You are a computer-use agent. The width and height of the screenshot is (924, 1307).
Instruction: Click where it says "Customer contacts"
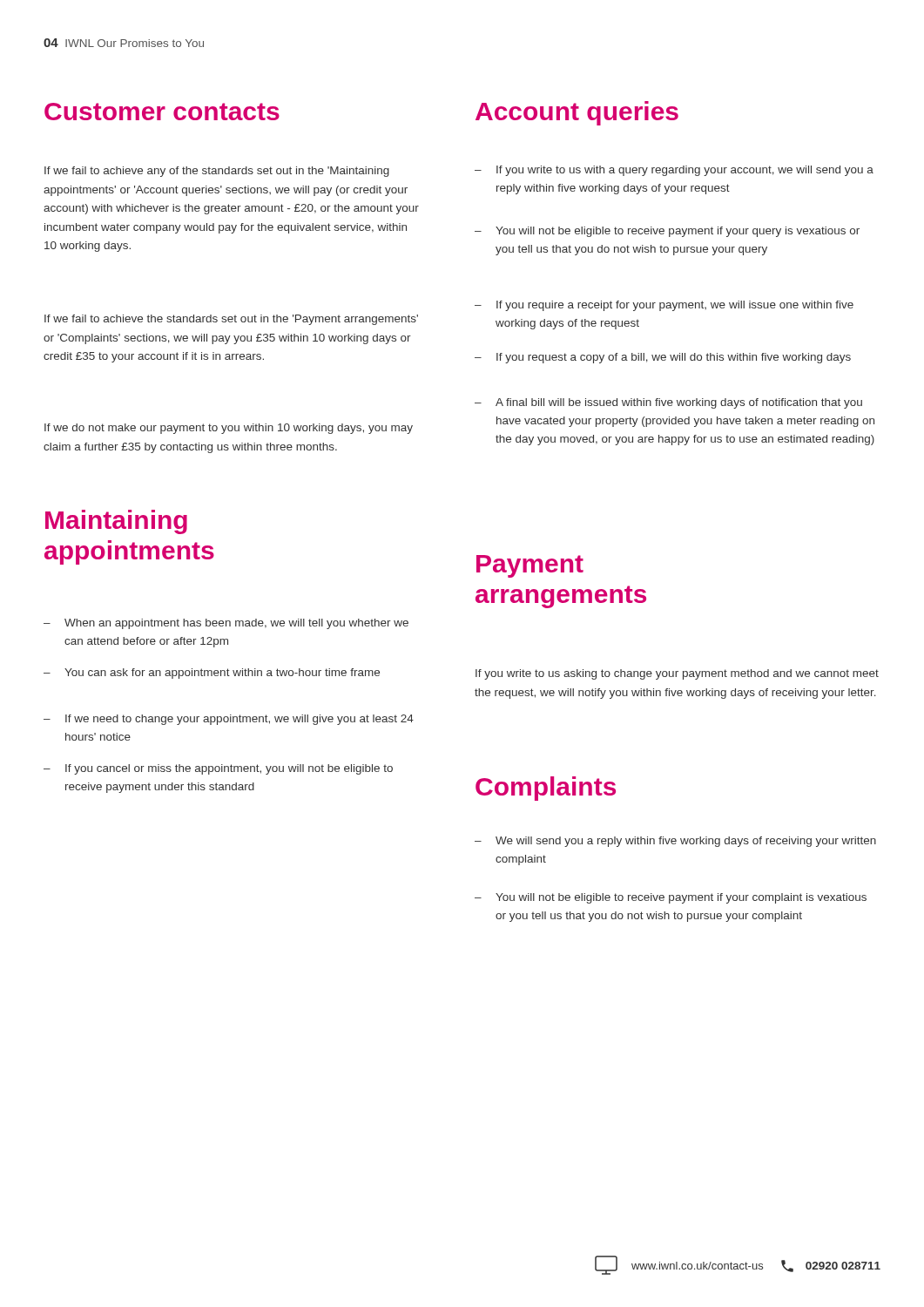(x=162, y=111)
